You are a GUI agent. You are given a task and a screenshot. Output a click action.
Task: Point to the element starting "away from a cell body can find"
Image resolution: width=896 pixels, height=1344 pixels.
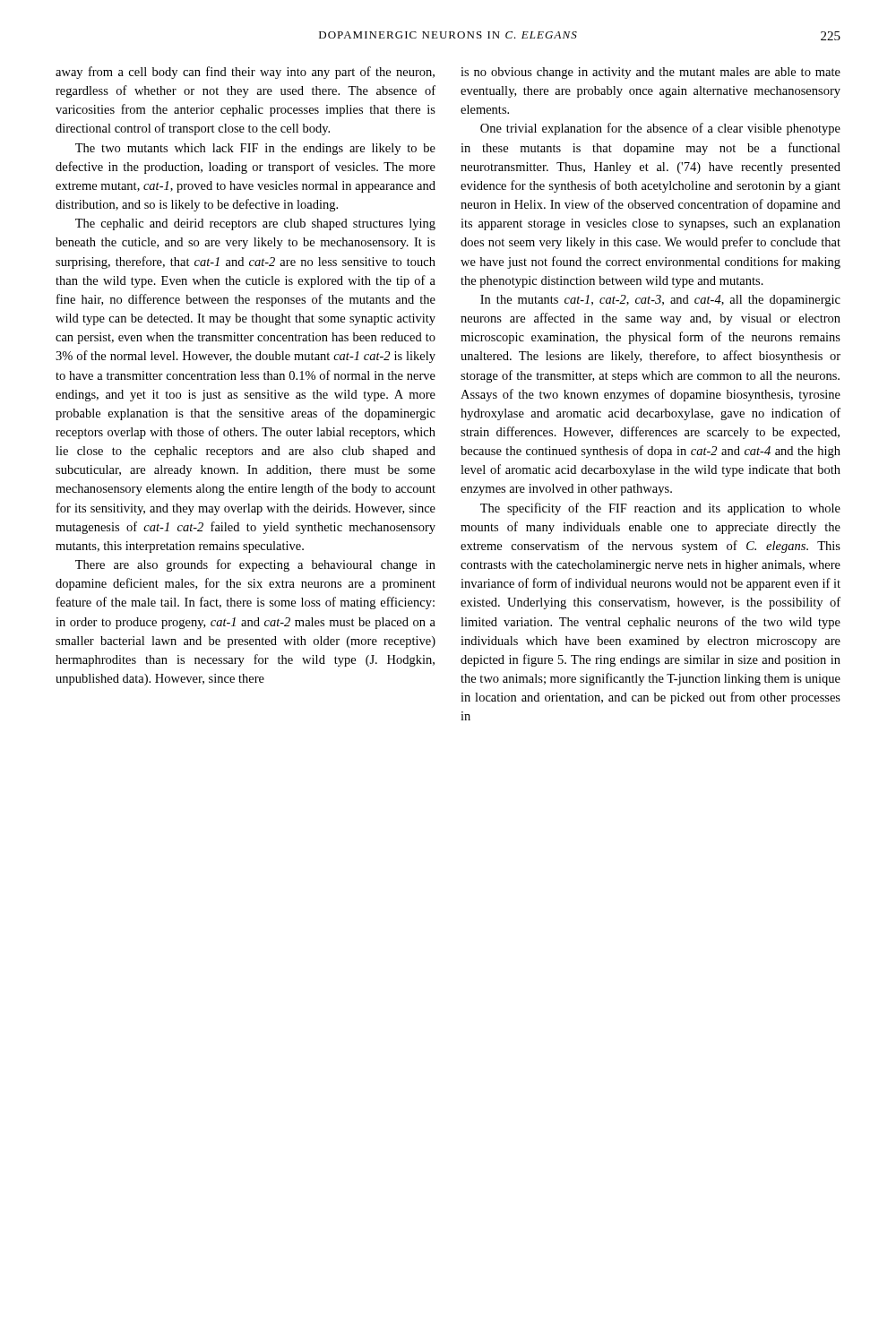click(246, 376)
